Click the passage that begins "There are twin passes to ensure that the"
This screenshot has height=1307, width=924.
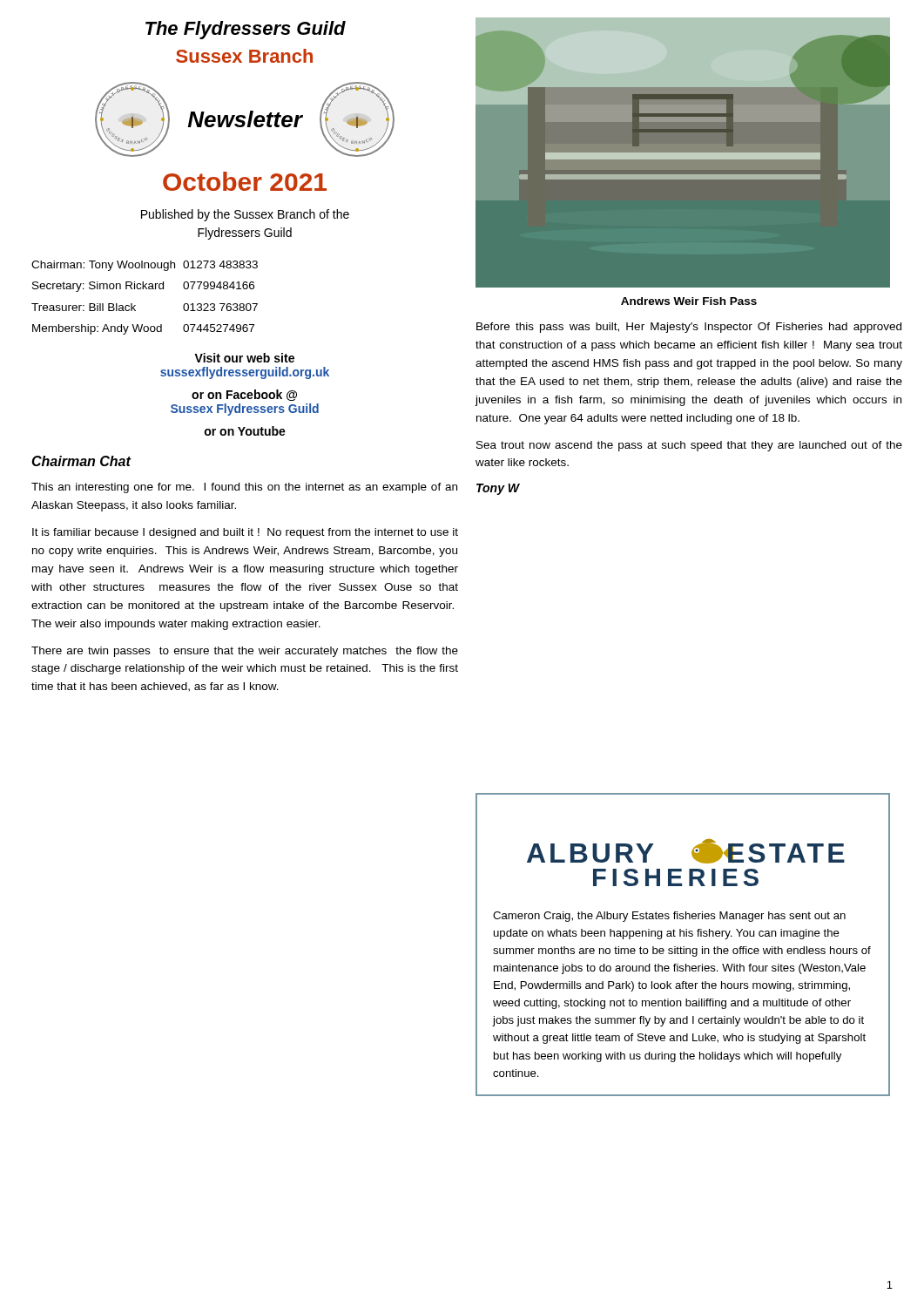pos(245,668)
